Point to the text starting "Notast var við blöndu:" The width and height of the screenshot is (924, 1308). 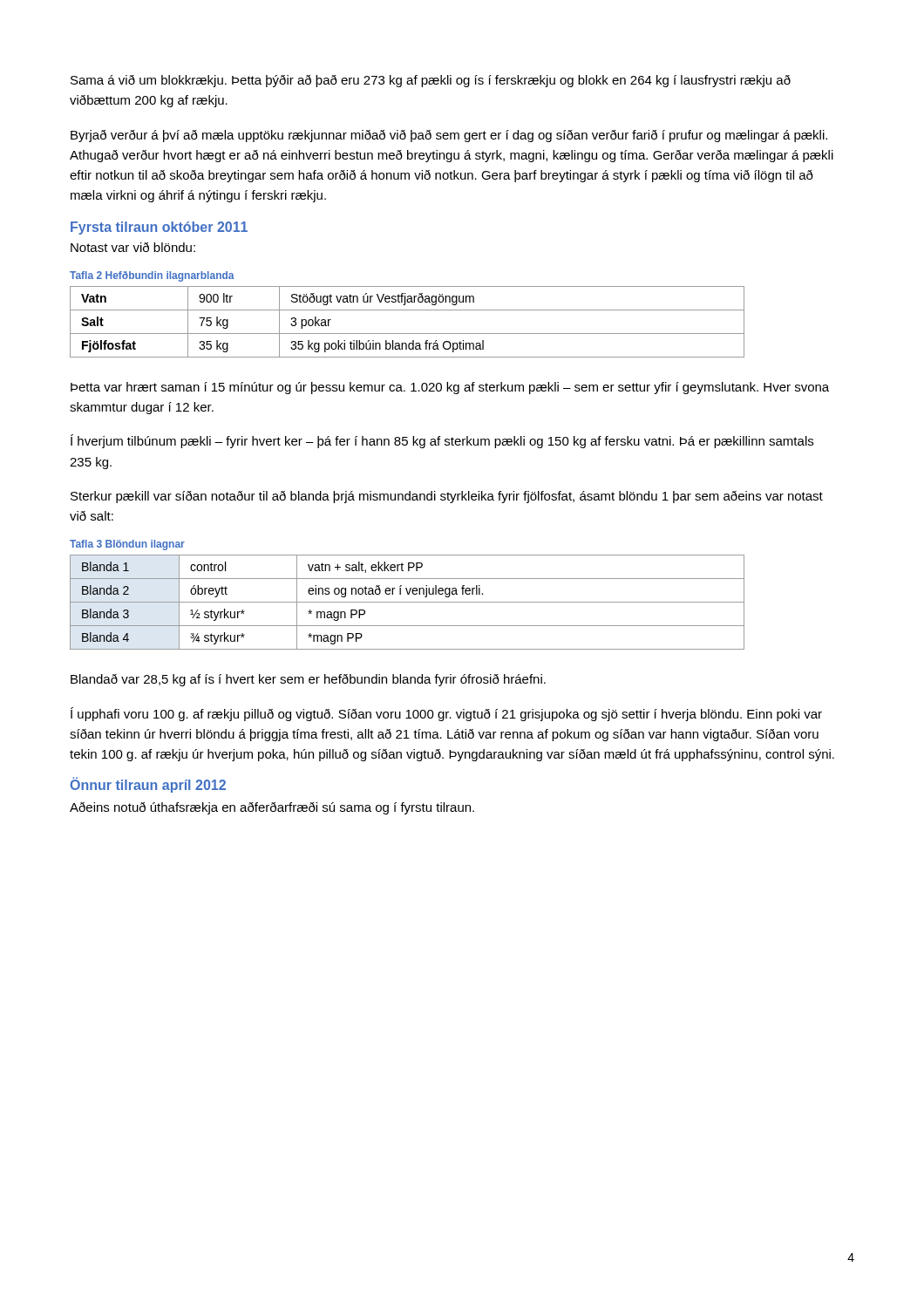click(x=133, y=247)
